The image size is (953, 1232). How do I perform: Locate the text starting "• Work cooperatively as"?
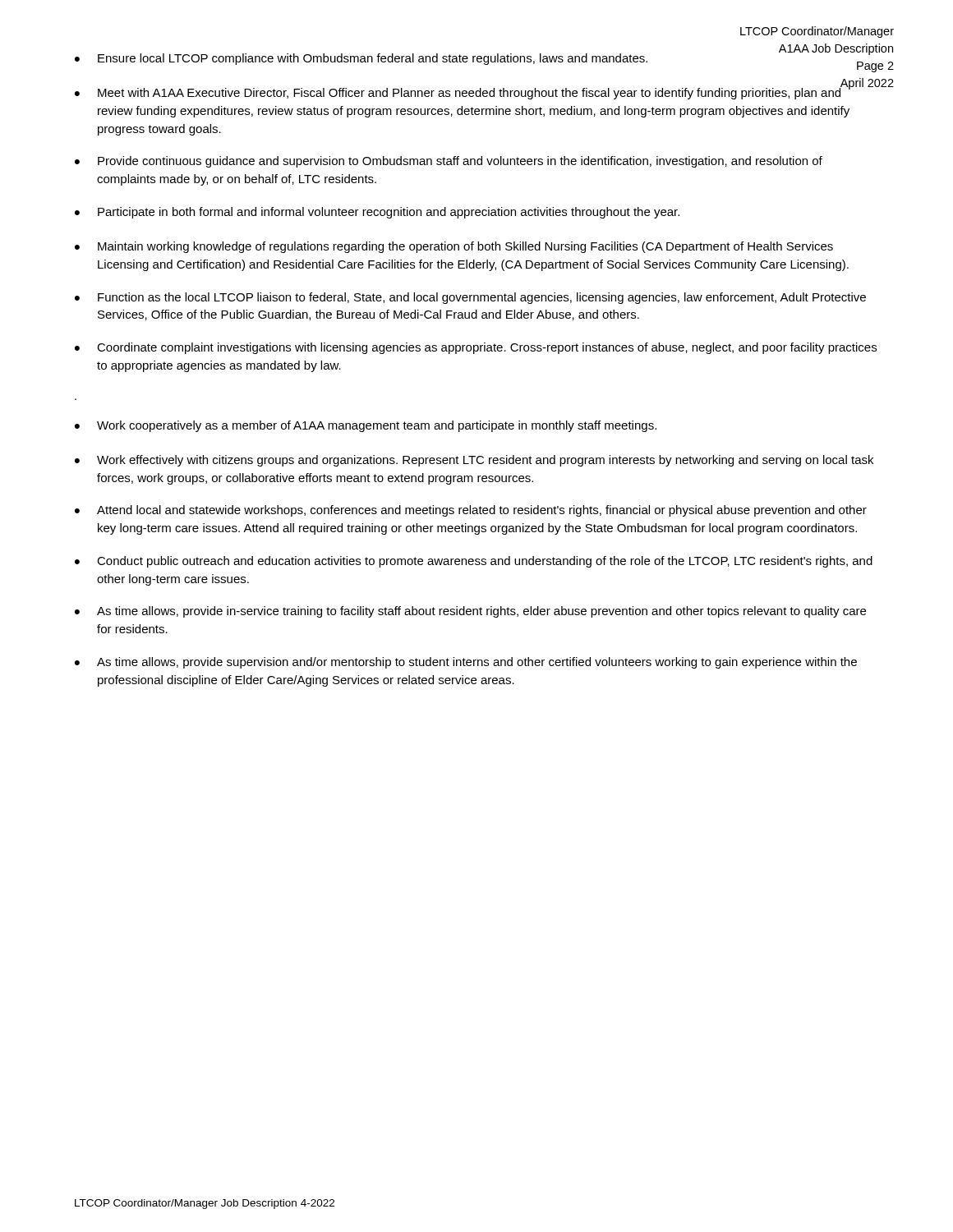pyautogui.click(x=476, y=426)
